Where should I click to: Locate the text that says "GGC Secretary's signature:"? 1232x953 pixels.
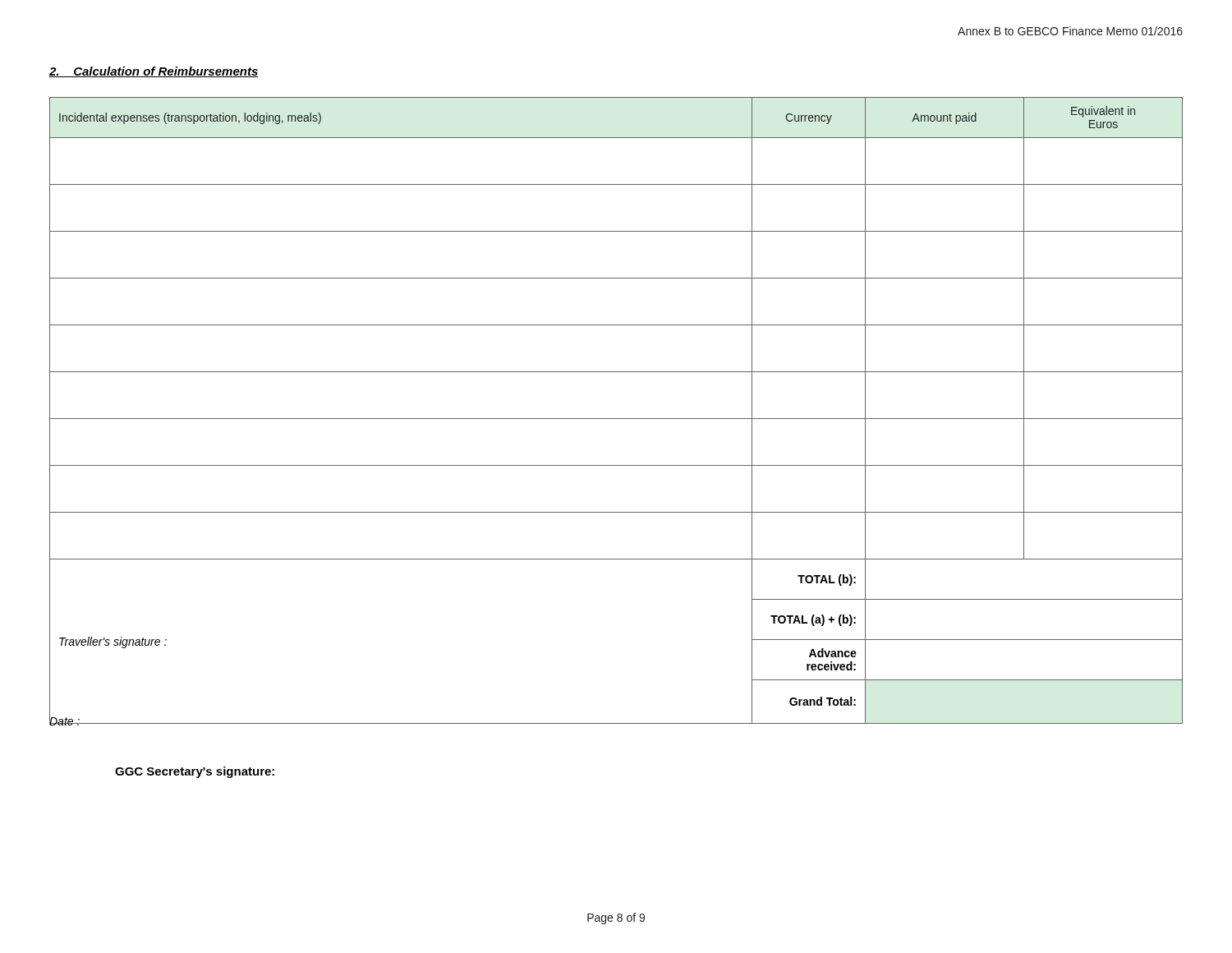click(195, 771)
